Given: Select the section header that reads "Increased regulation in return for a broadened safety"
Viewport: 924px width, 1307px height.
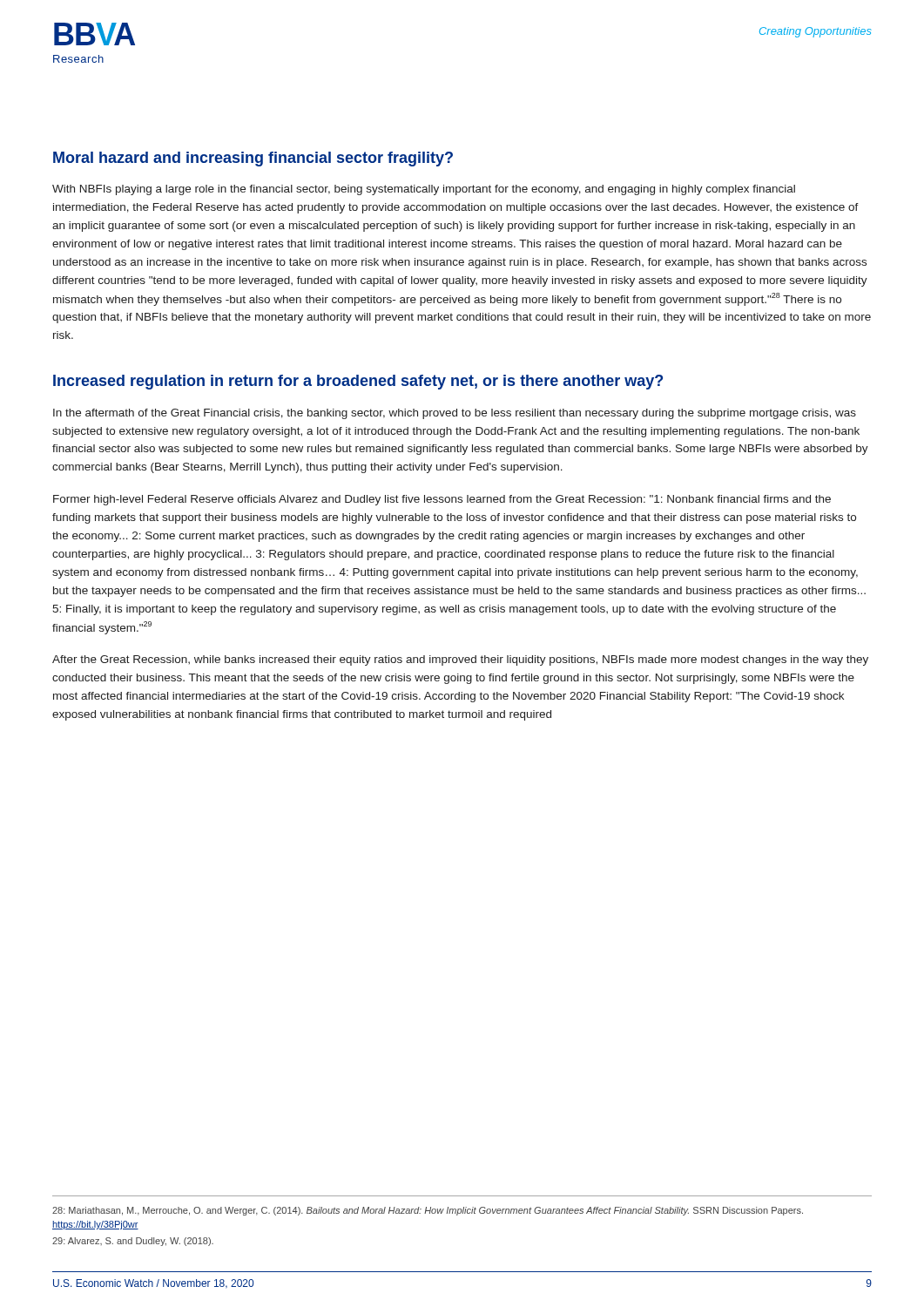Looking at the screenshot, I should [x=358, y=381].
